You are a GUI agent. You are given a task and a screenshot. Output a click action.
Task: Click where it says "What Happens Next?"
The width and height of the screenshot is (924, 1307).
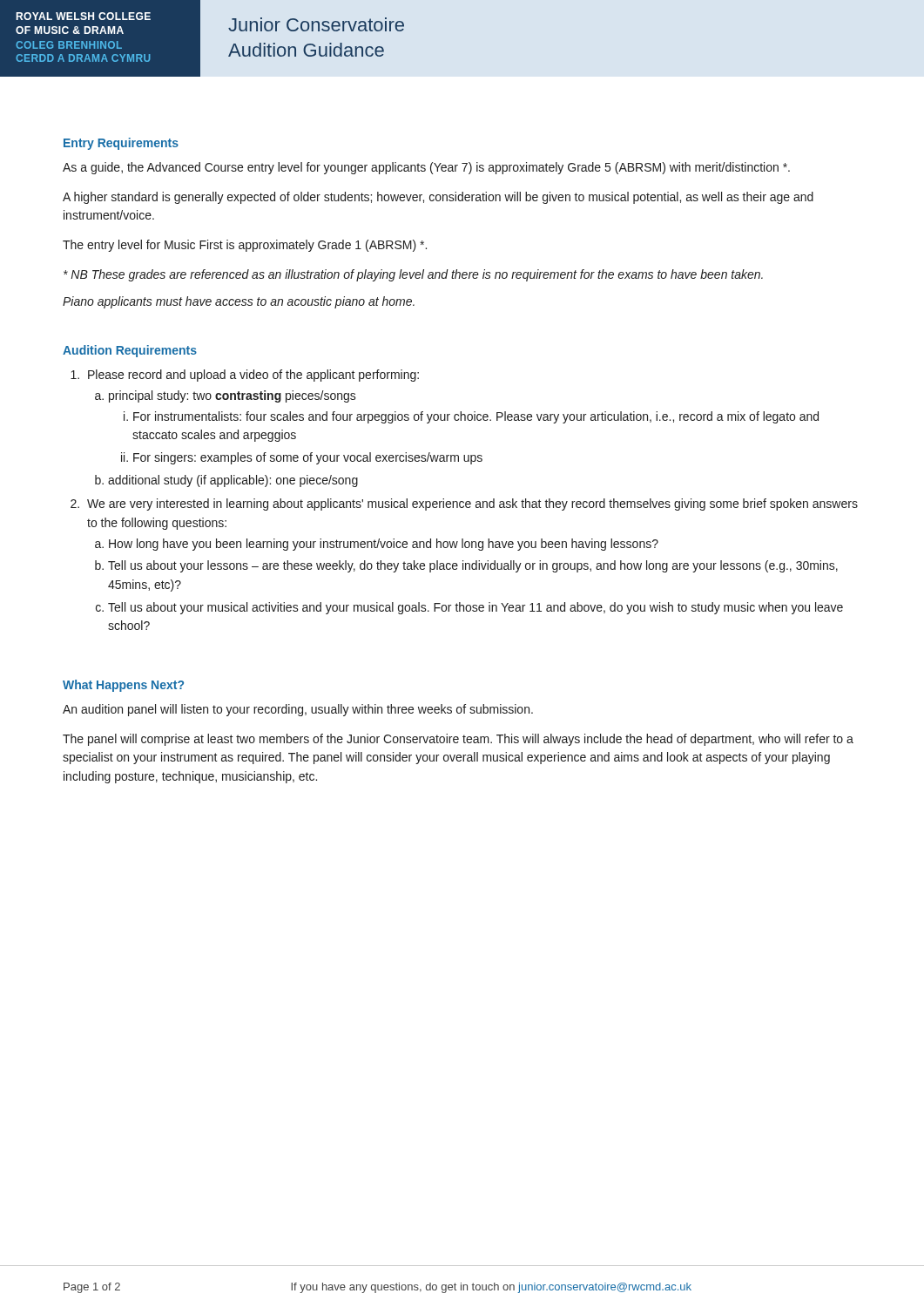point(124,685)
